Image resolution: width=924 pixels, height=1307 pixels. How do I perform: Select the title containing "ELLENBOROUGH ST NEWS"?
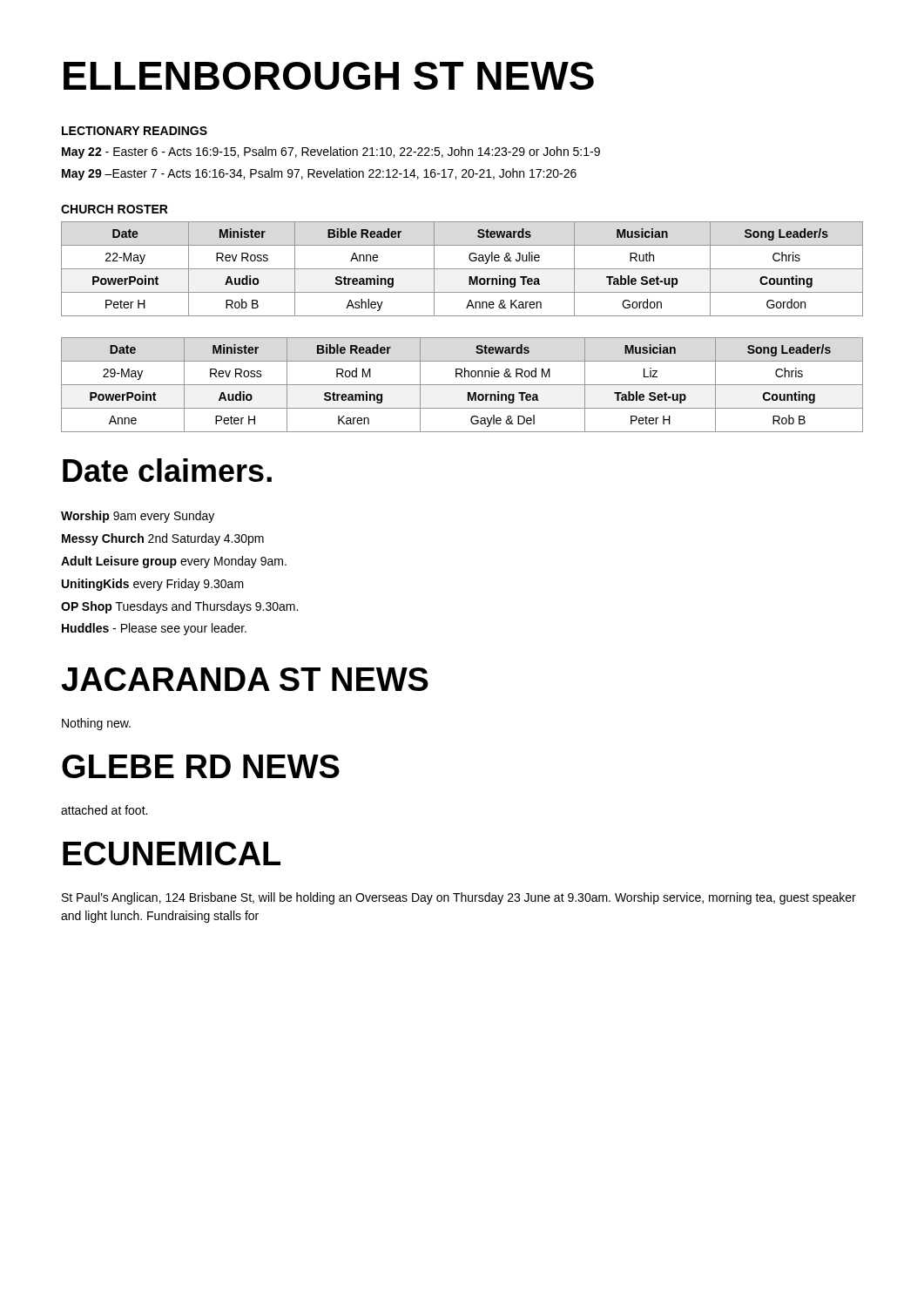tap(462, 76)
